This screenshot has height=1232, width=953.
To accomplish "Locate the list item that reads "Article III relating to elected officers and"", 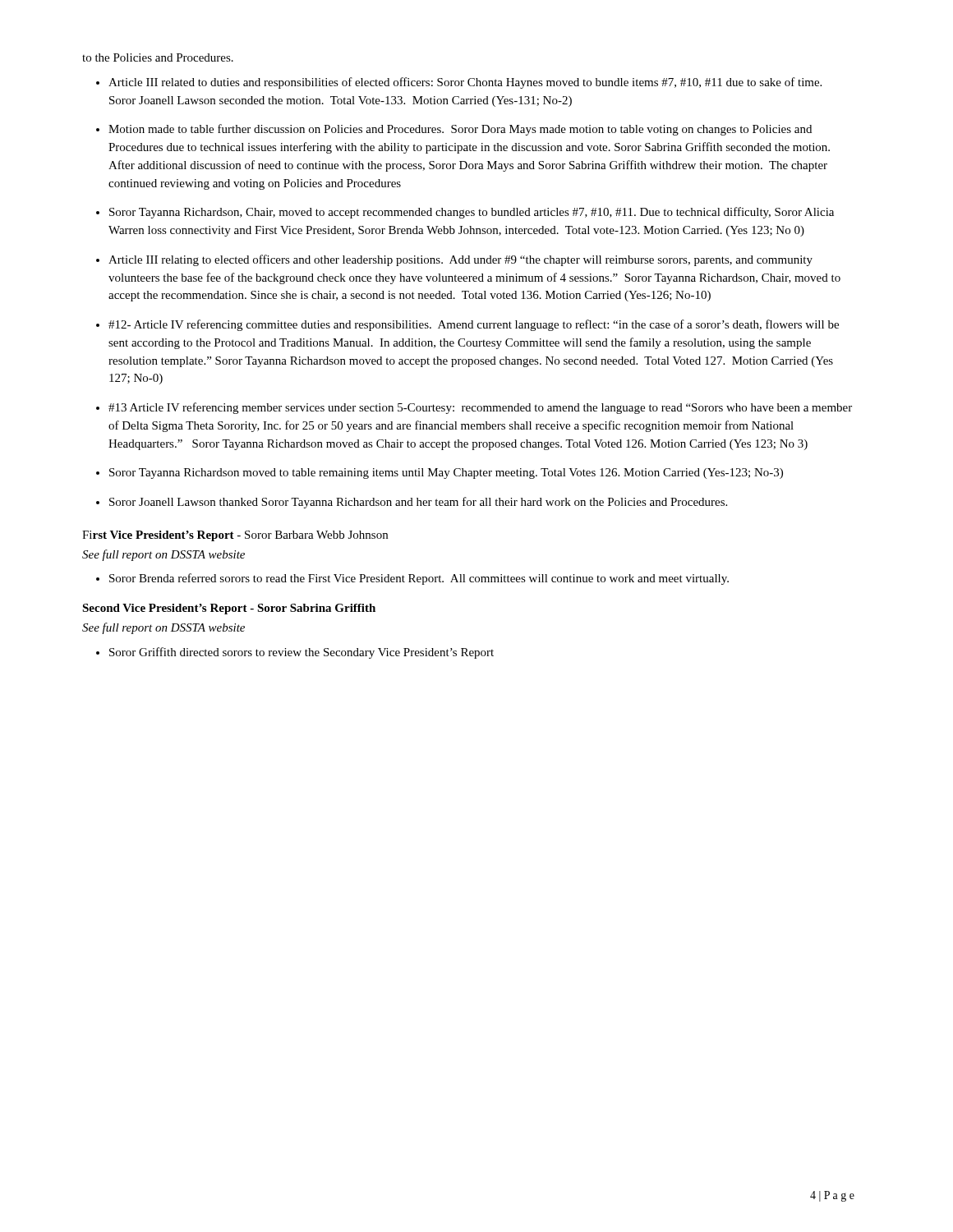I will tap(474, 277).
